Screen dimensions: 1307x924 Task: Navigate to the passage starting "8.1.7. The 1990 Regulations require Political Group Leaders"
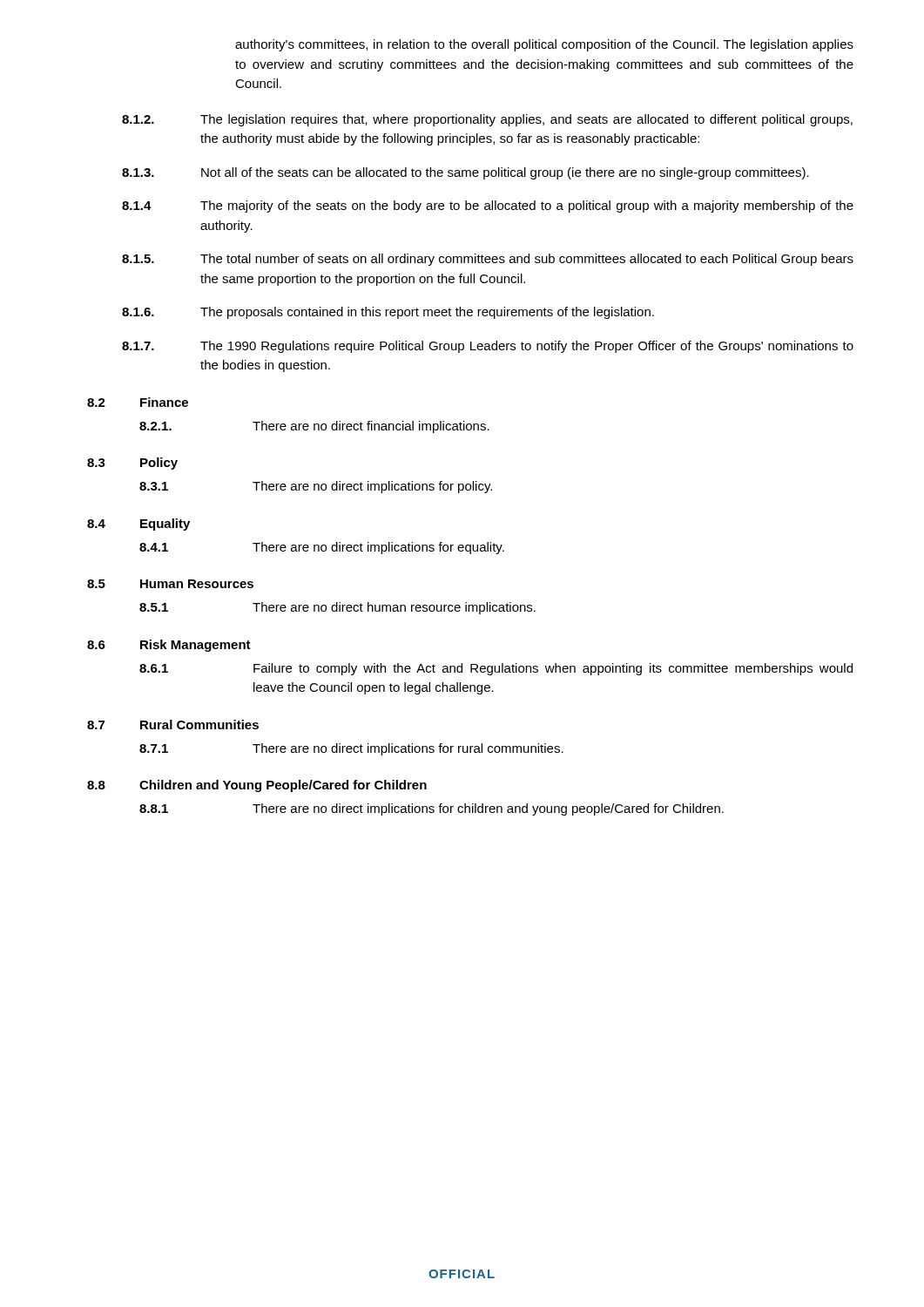pos(470,356)
